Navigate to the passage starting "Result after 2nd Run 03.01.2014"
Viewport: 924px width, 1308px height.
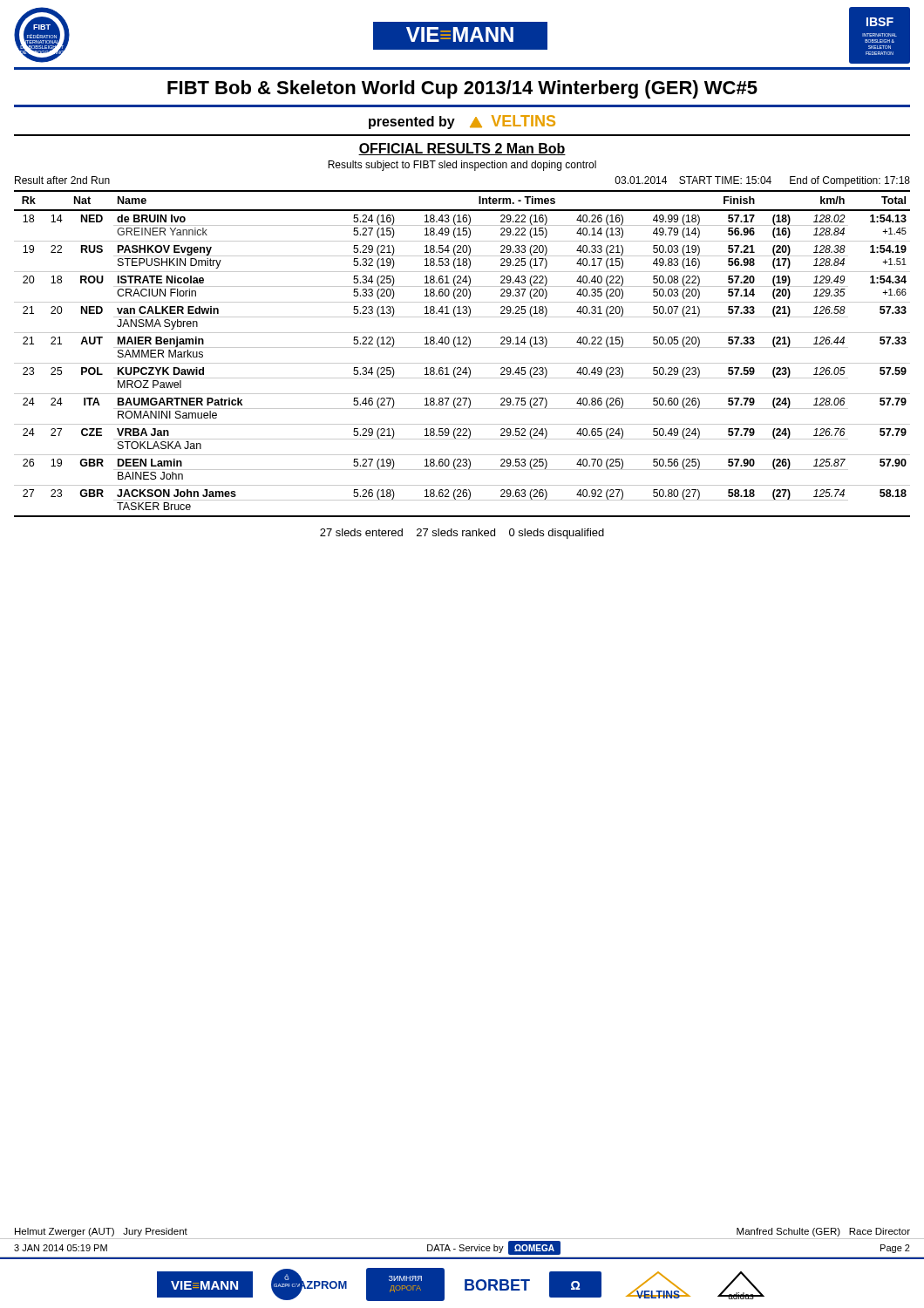point(462,181)
